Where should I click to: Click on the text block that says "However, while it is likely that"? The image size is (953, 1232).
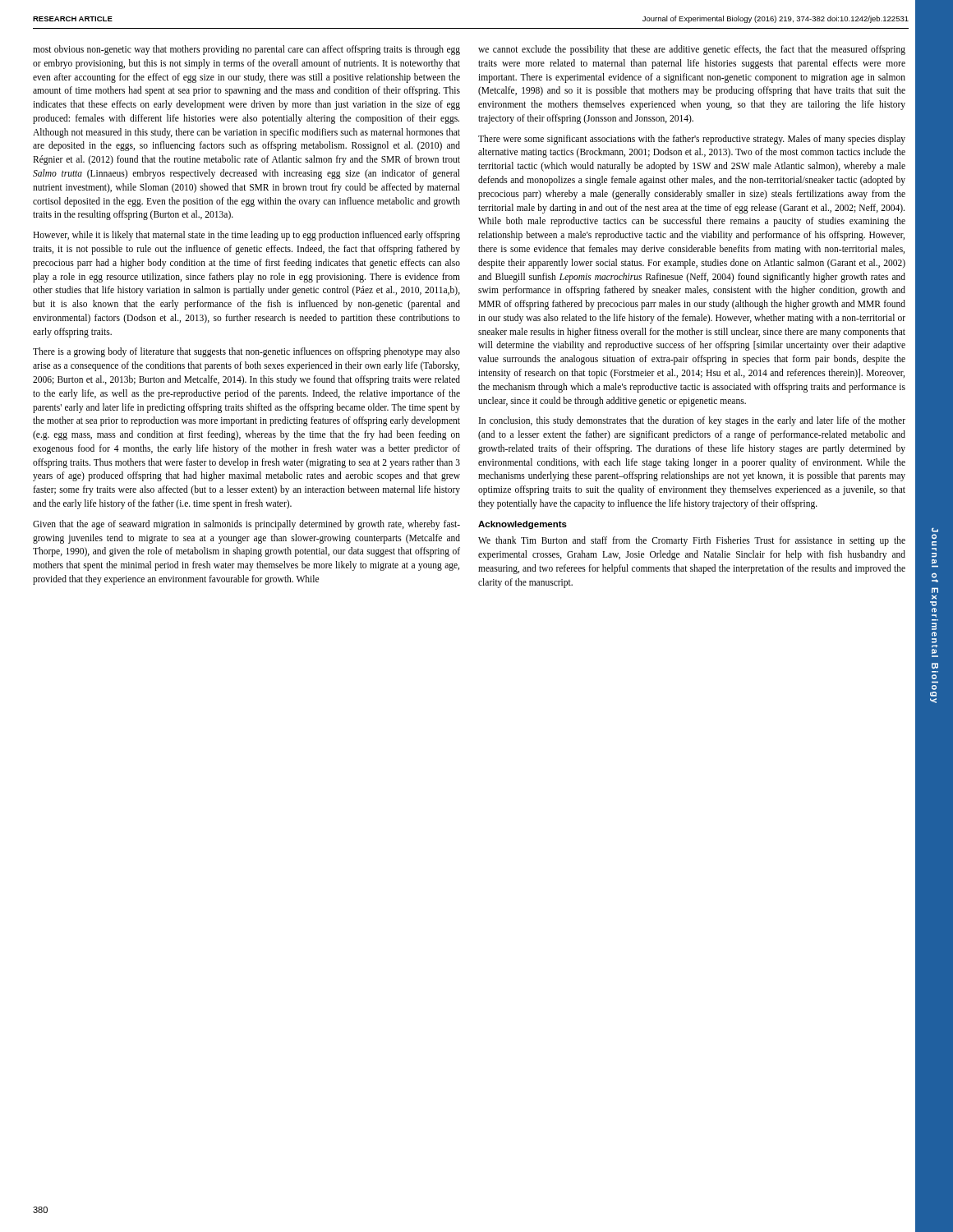tap(246, 284)
